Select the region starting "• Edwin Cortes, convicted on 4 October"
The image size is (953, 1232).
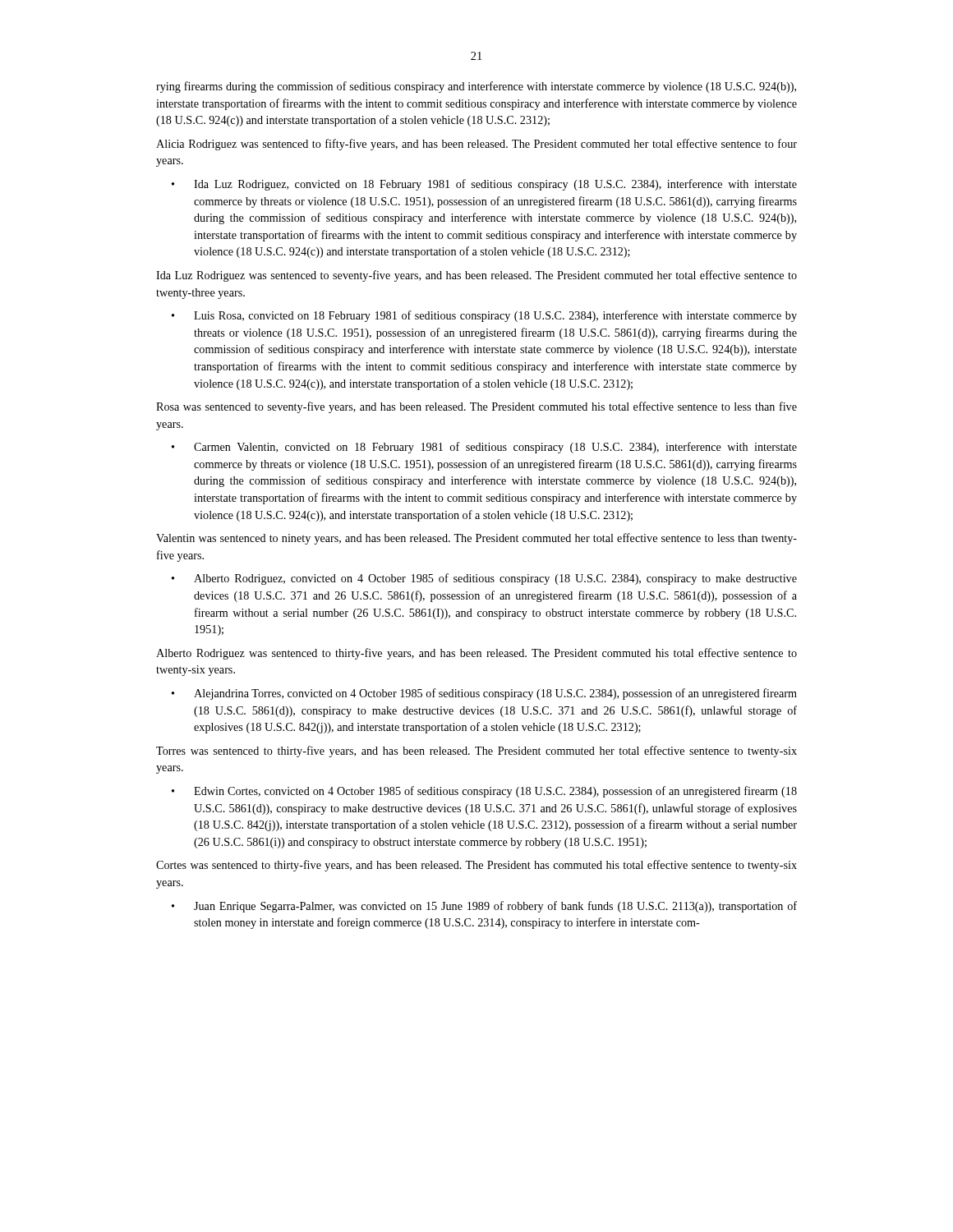point(476,817)
